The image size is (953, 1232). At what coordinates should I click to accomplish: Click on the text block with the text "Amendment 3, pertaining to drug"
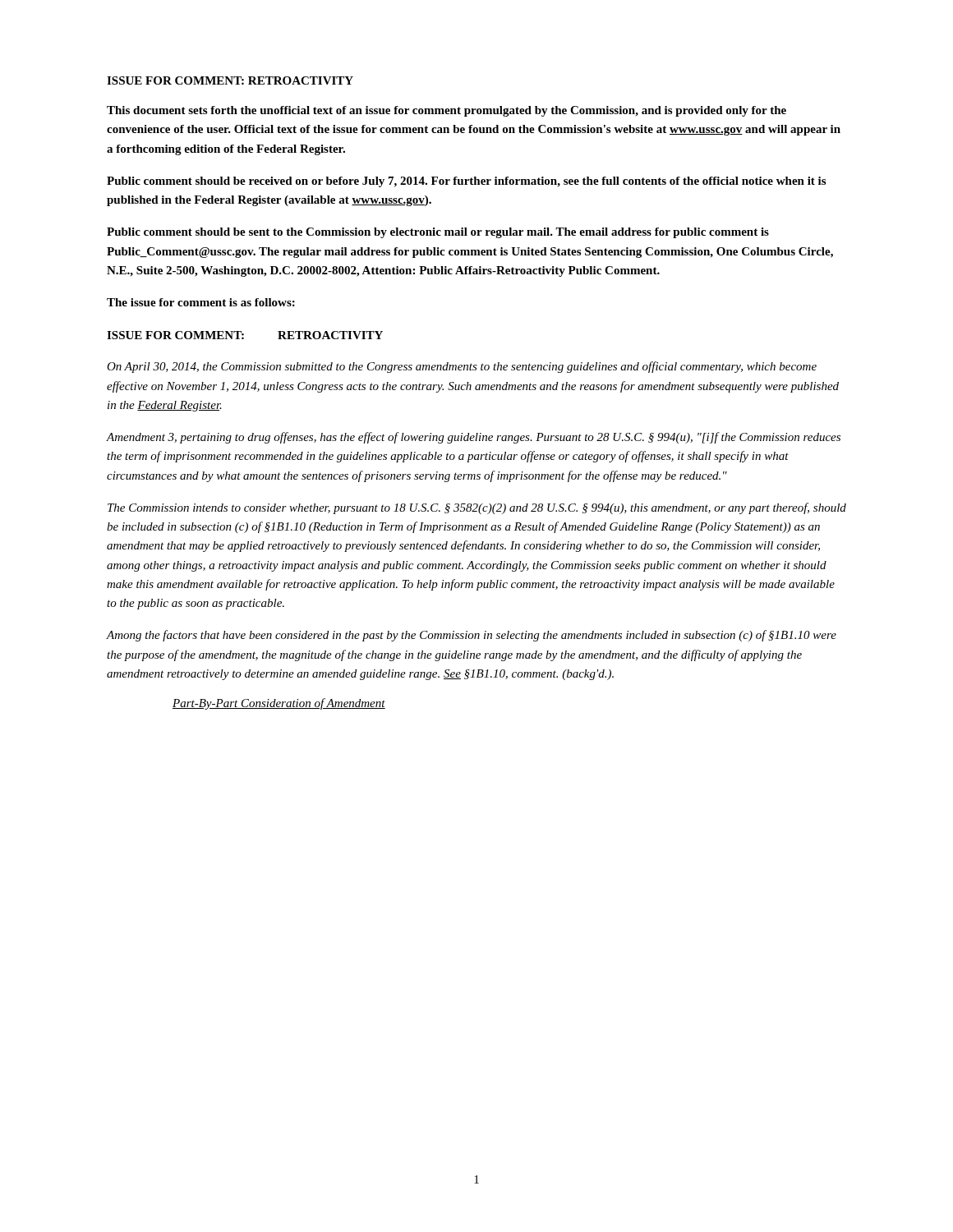point(474,456)
